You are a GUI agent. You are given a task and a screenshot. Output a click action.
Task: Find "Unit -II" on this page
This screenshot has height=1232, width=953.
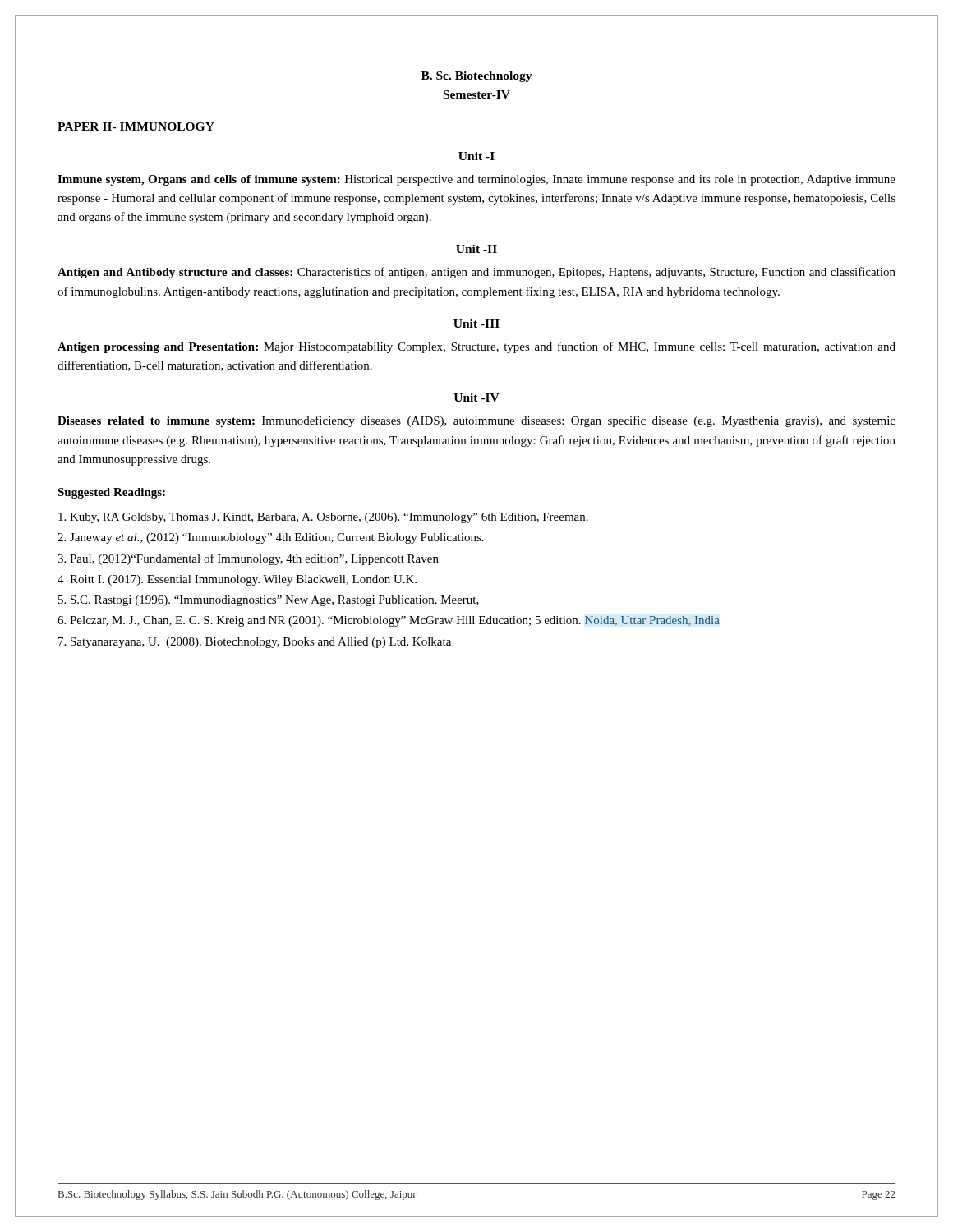coord(476,249)
